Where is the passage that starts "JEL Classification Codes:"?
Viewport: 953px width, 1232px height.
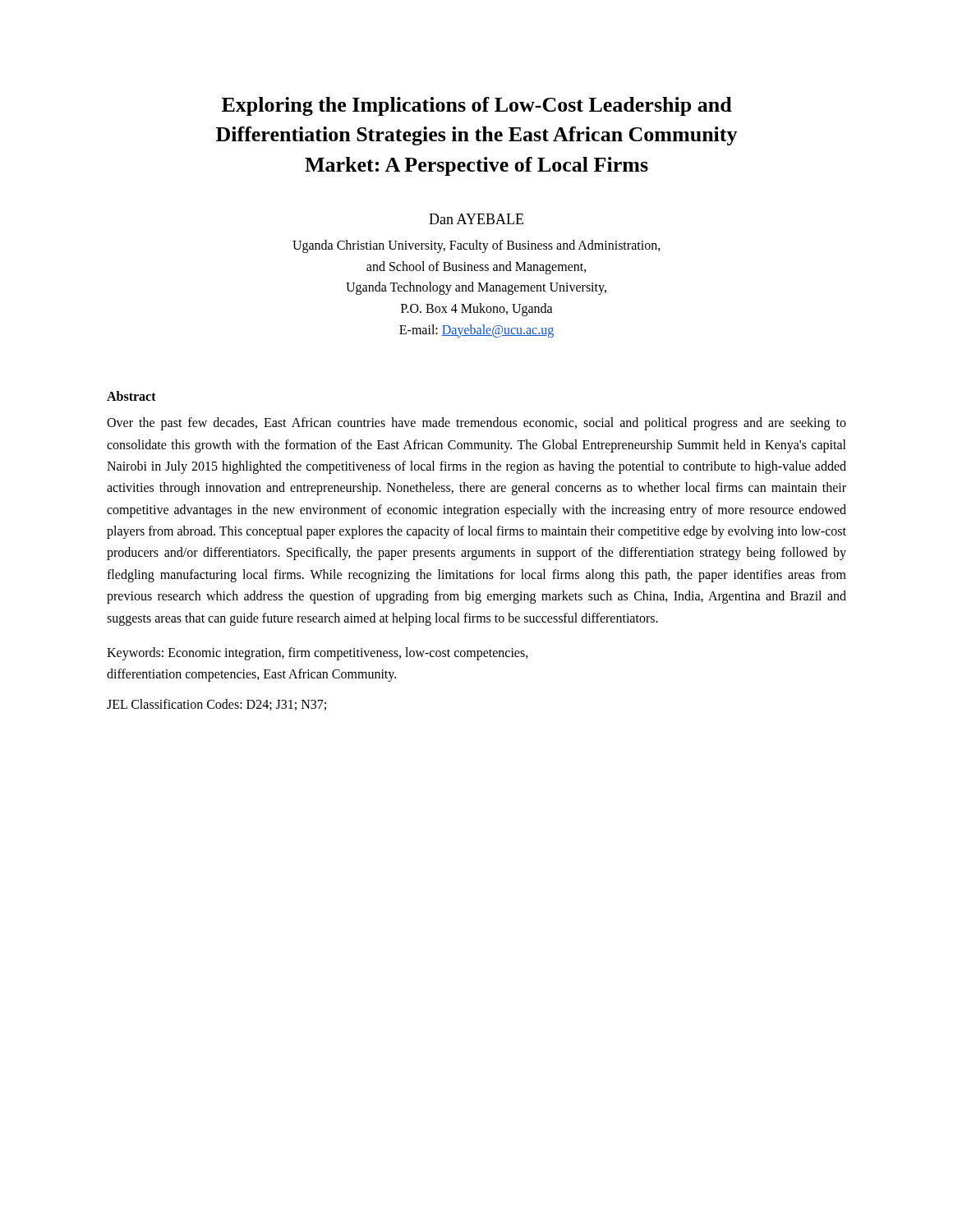[x=217, y=704]
